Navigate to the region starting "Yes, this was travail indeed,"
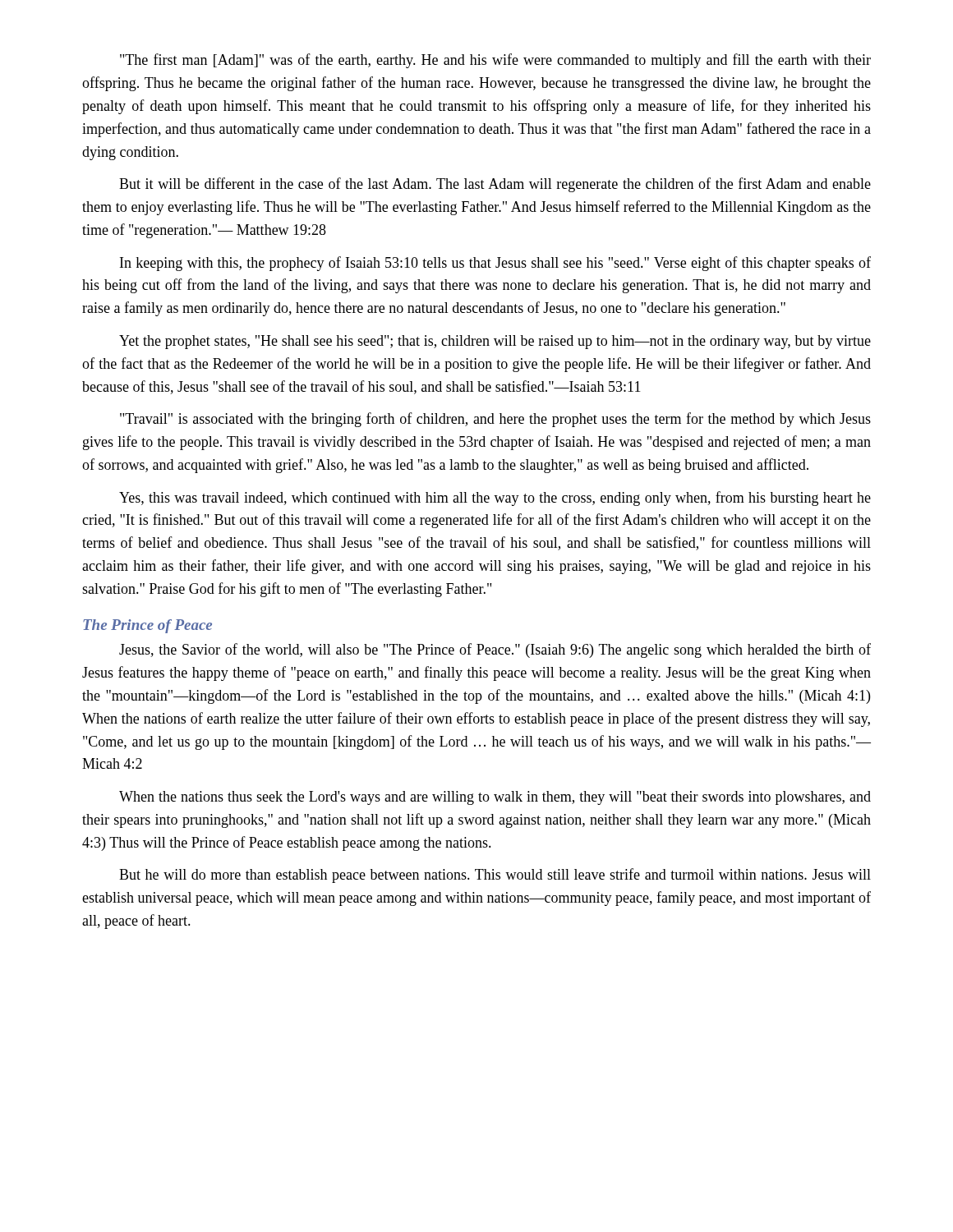The height and width of the screenshot is (1232, 953). click(x=476, y=544)
